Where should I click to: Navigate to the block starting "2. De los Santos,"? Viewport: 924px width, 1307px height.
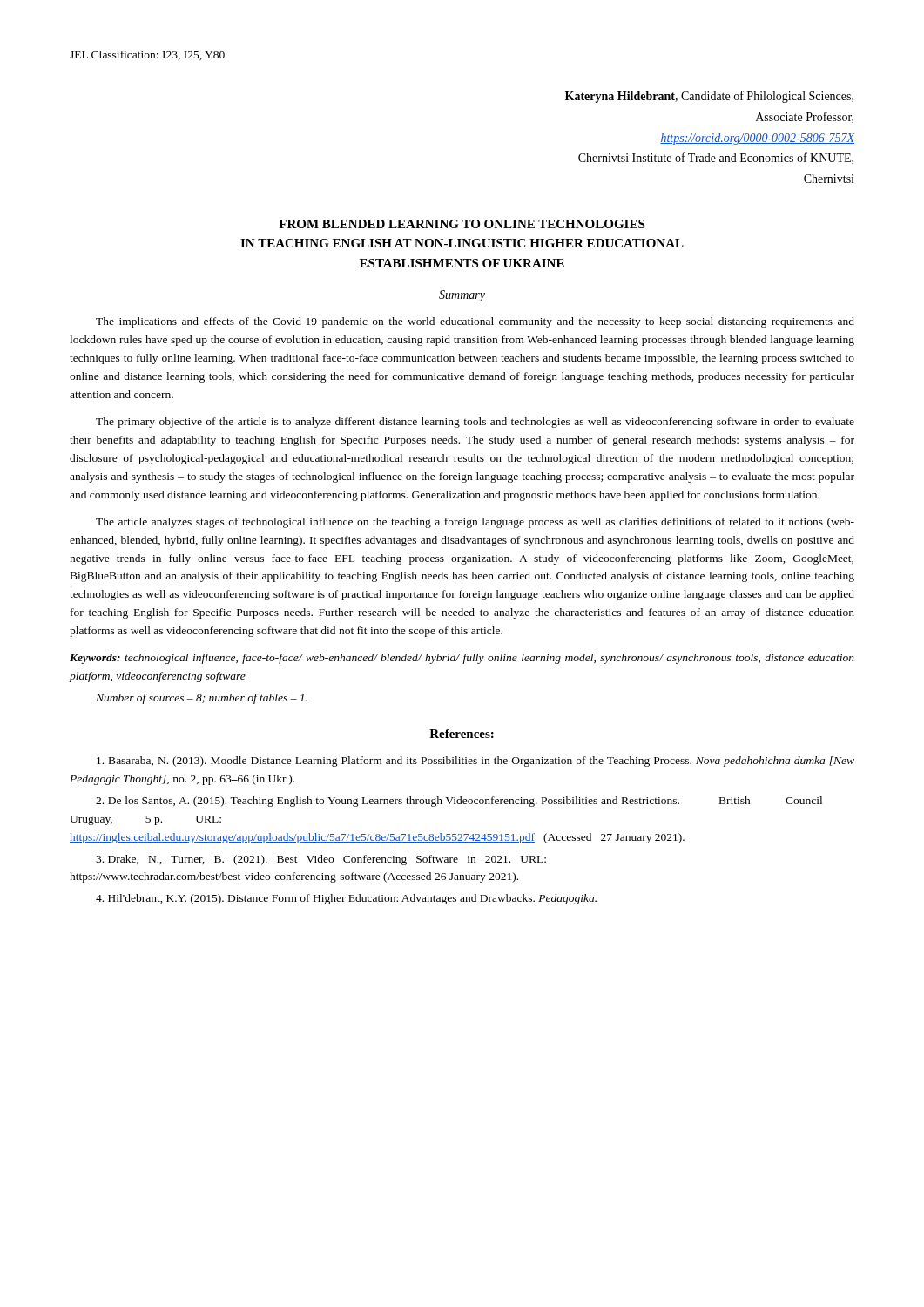tap(459, 802)
